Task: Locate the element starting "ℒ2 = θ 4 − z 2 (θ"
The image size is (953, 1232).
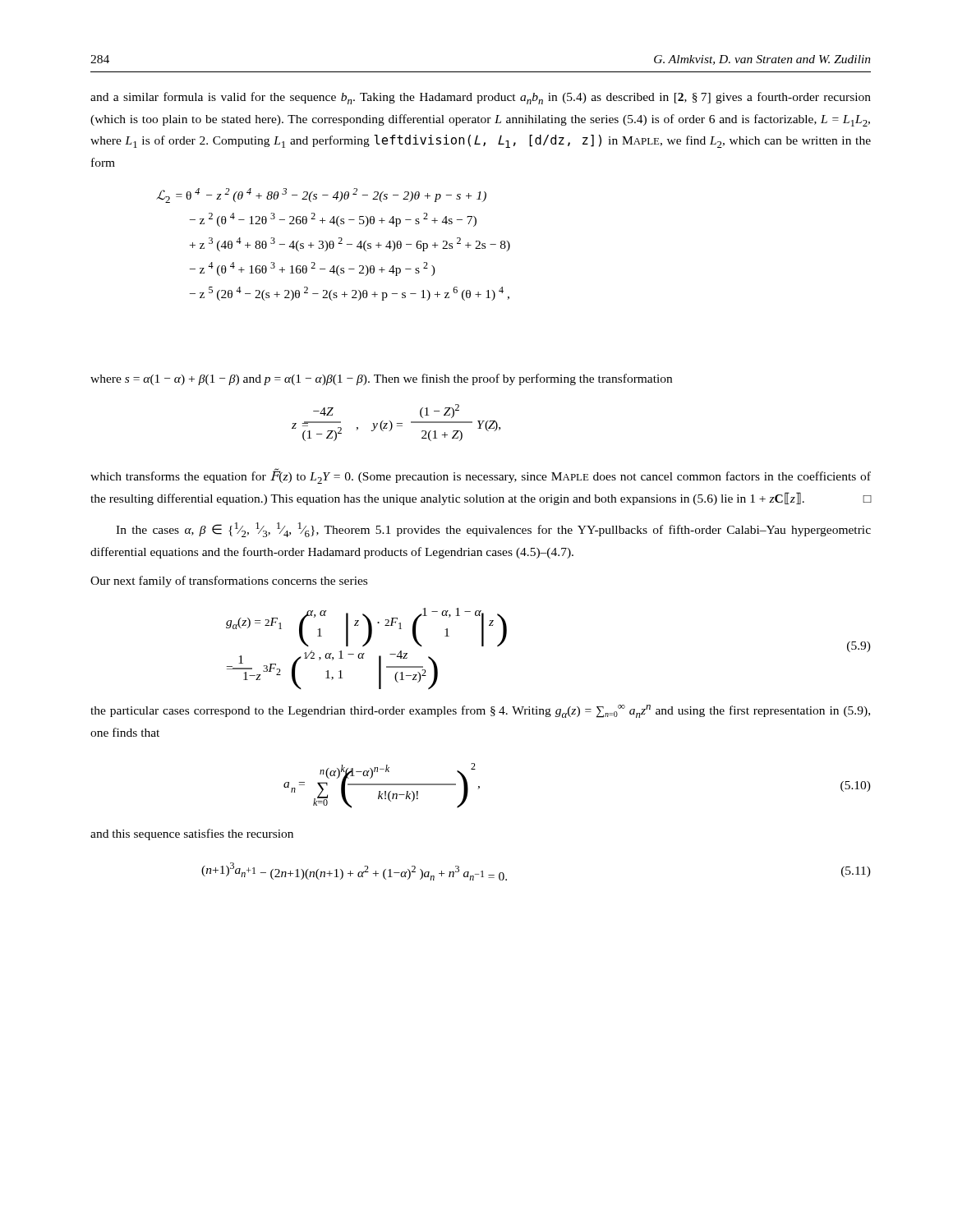Action: (321, 195)
